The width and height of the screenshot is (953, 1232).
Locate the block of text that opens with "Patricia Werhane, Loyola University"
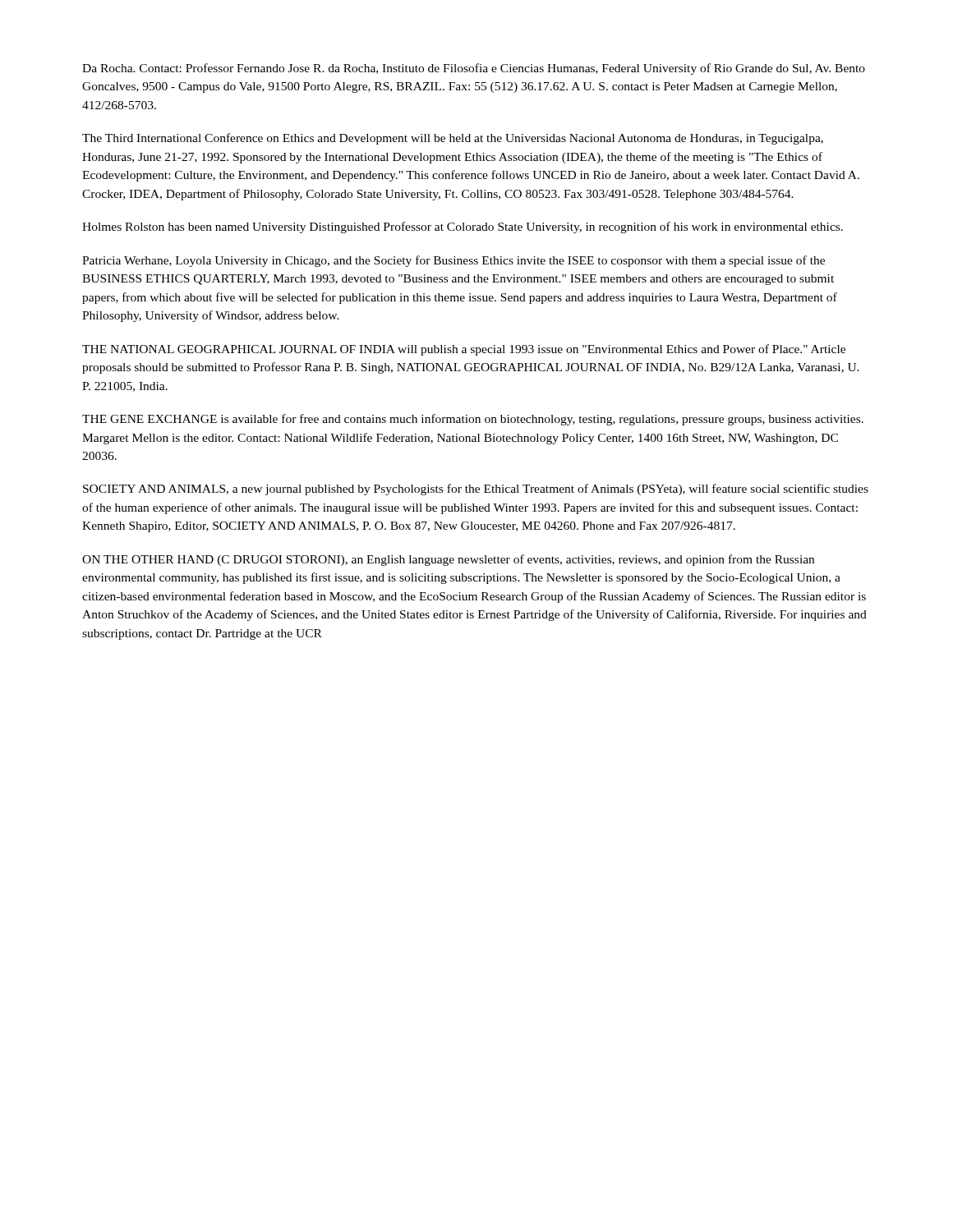(460, 287)
